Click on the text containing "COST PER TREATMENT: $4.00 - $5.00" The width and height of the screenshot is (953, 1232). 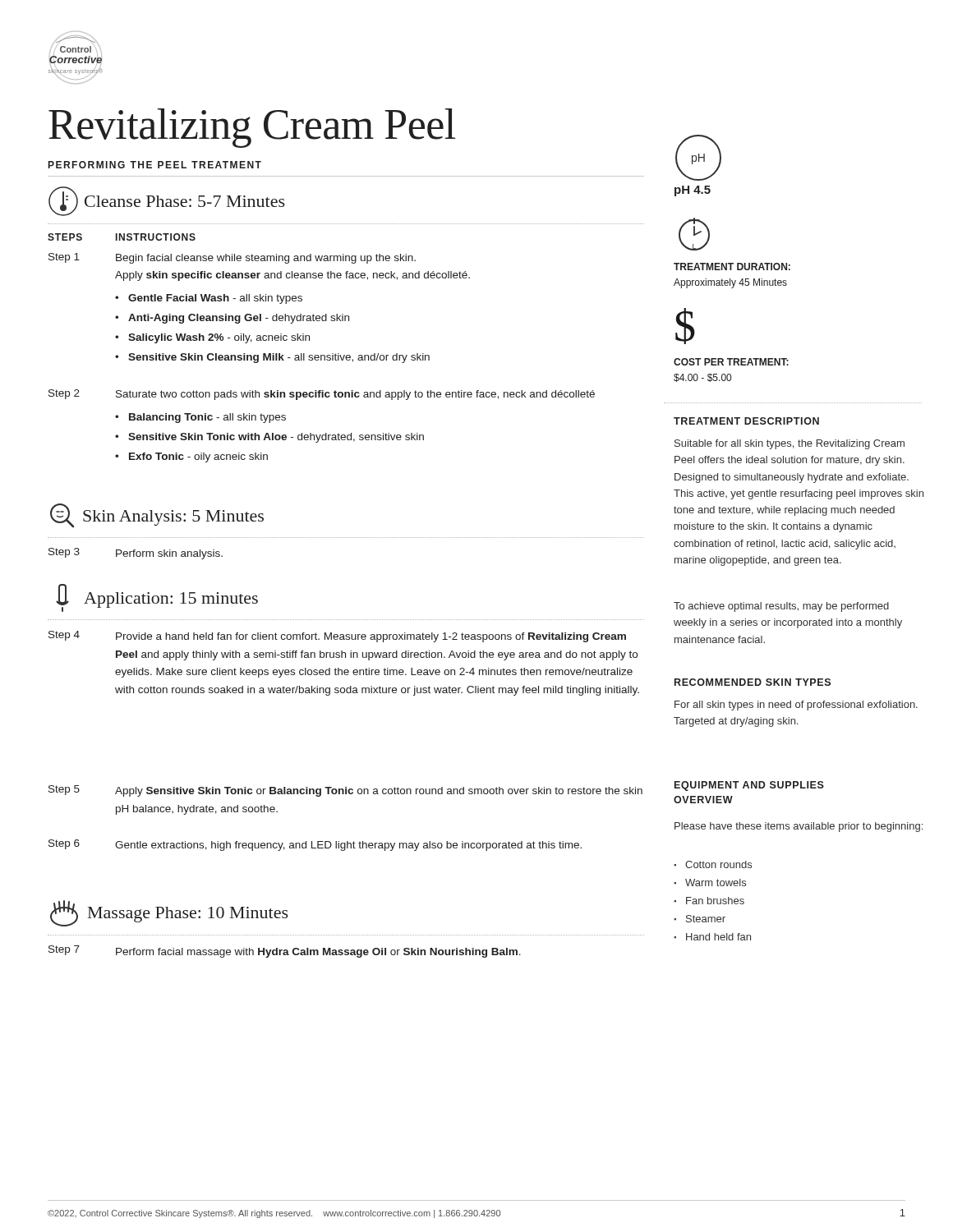[x=731, y=370]
